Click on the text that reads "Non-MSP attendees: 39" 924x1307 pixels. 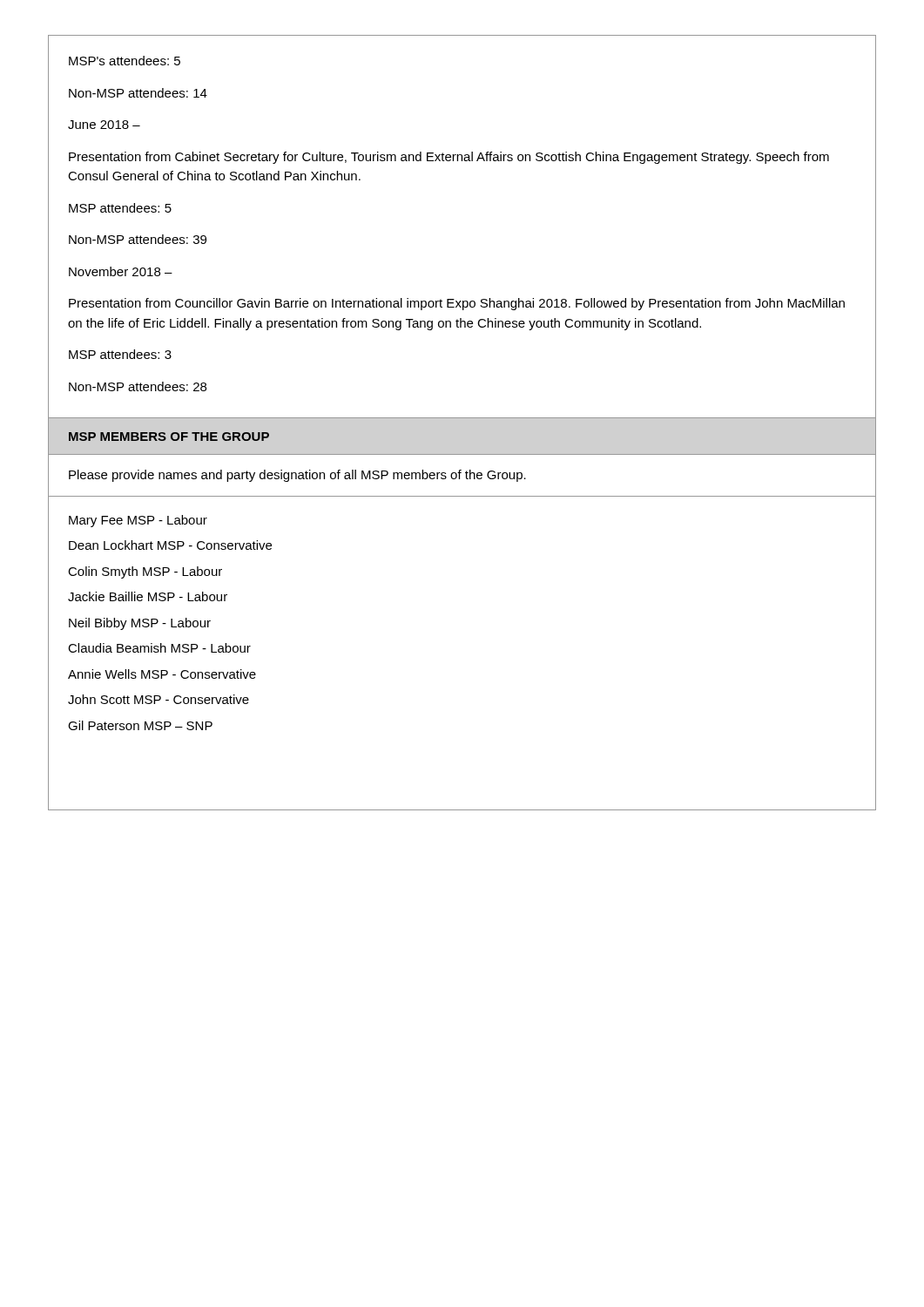pos(138,239)
